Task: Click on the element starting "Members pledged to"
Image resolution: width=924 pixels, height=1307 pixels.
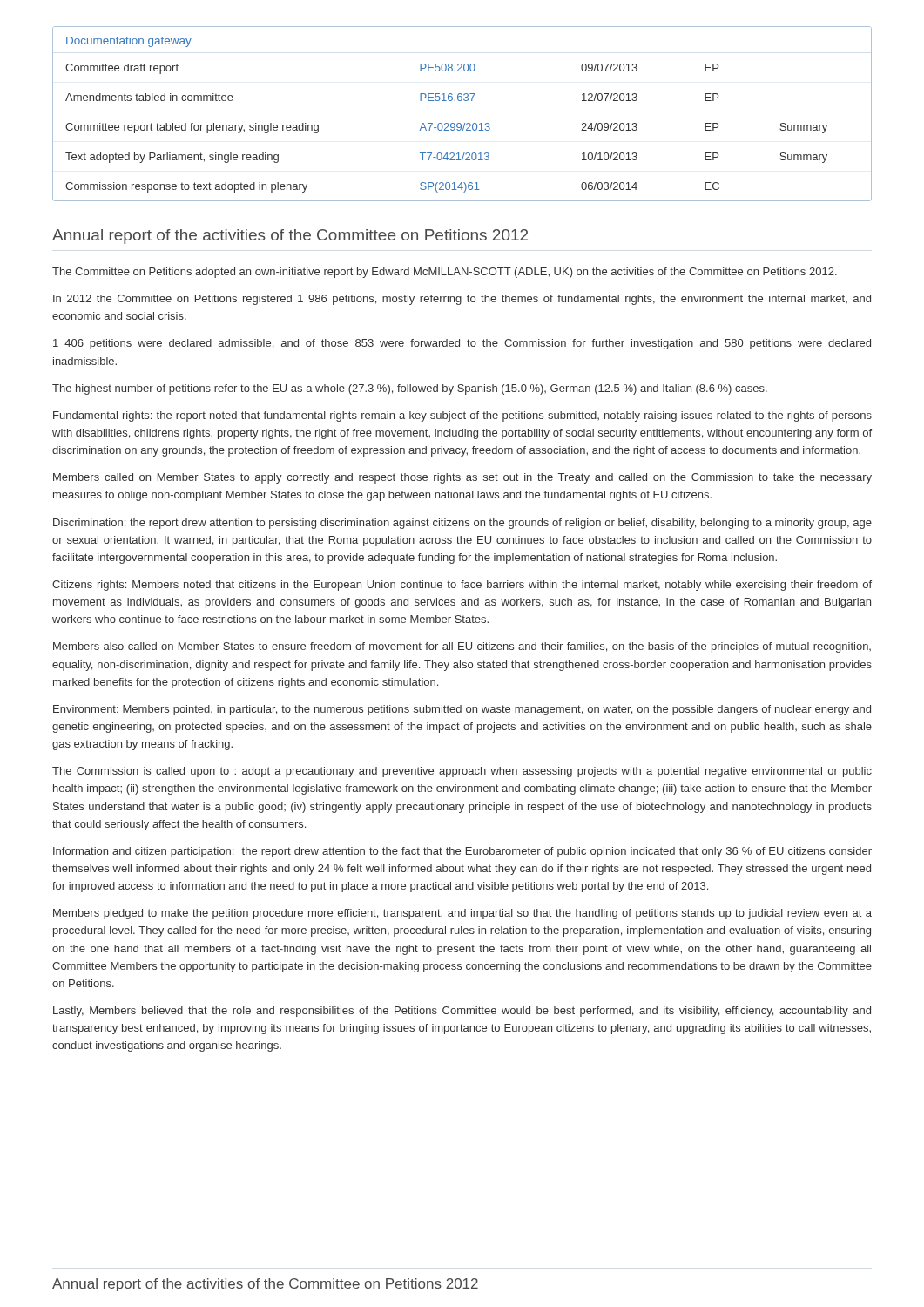Action: click(x=462, y=948)
